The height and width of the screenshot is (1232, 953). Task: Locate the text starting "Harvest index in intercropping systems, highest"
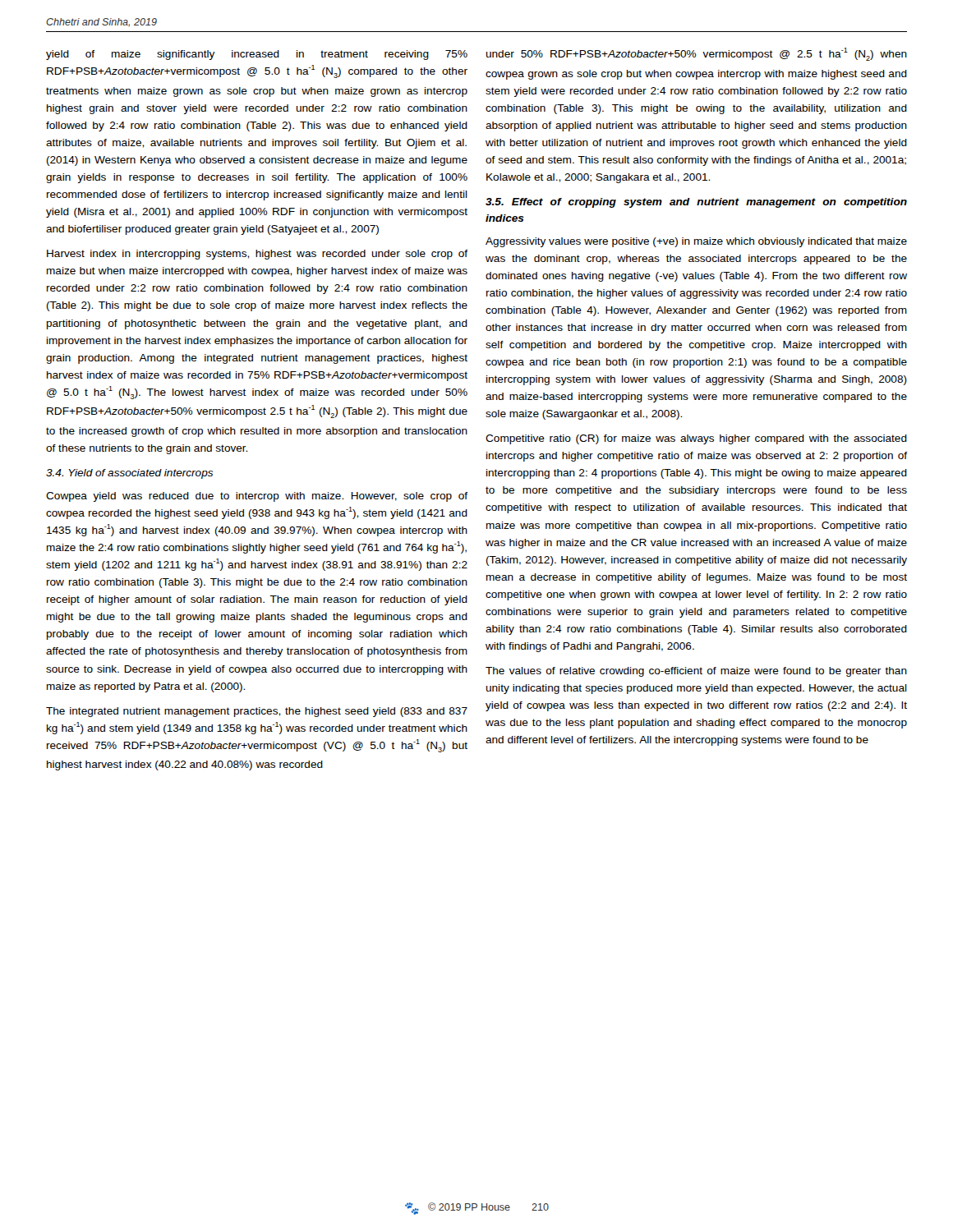pos(257,351)
